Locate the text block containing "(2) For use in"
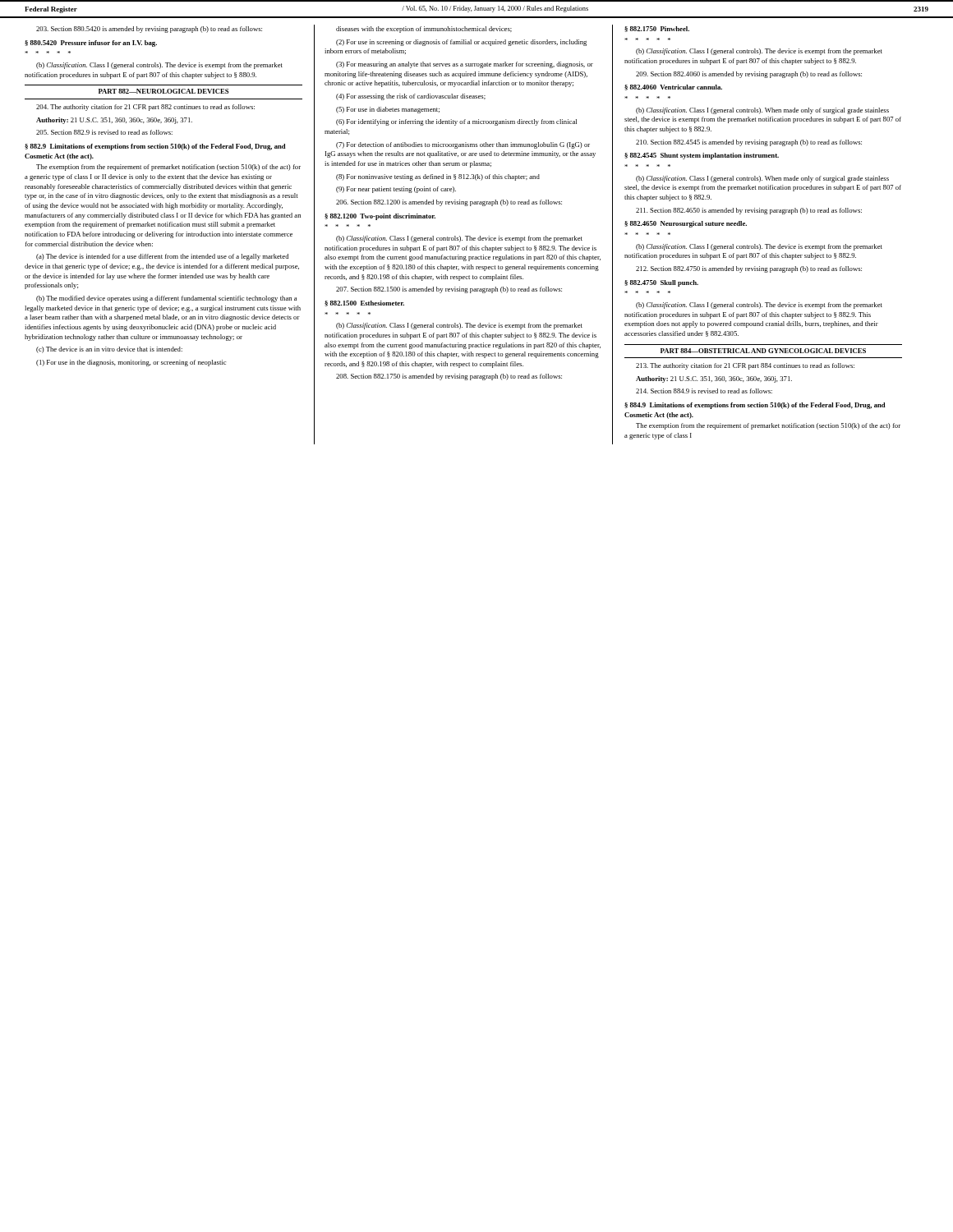 (x=456, y=47)
